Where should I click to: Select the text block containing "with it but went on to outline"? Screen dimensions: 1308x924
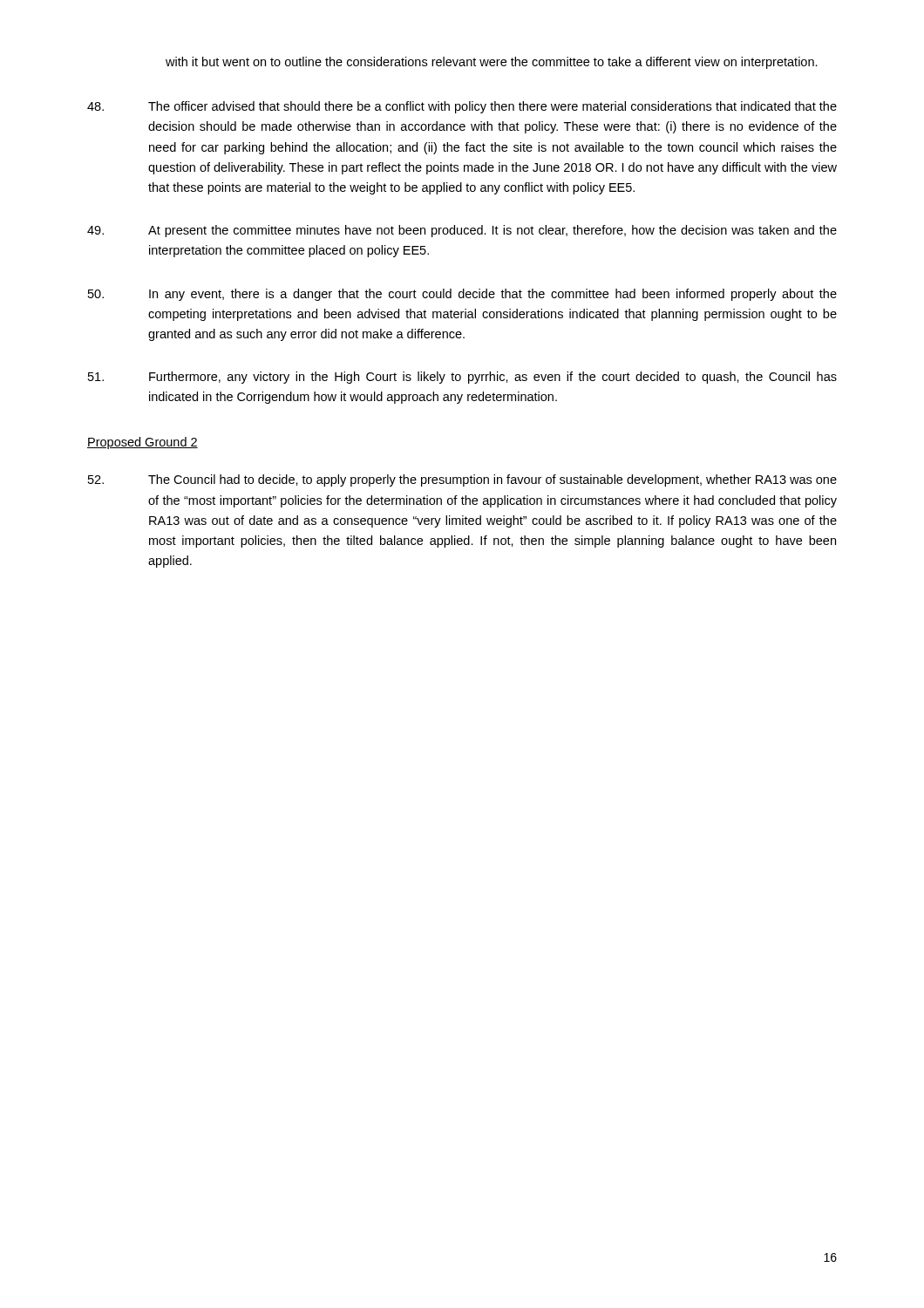[x=492, y=62]
